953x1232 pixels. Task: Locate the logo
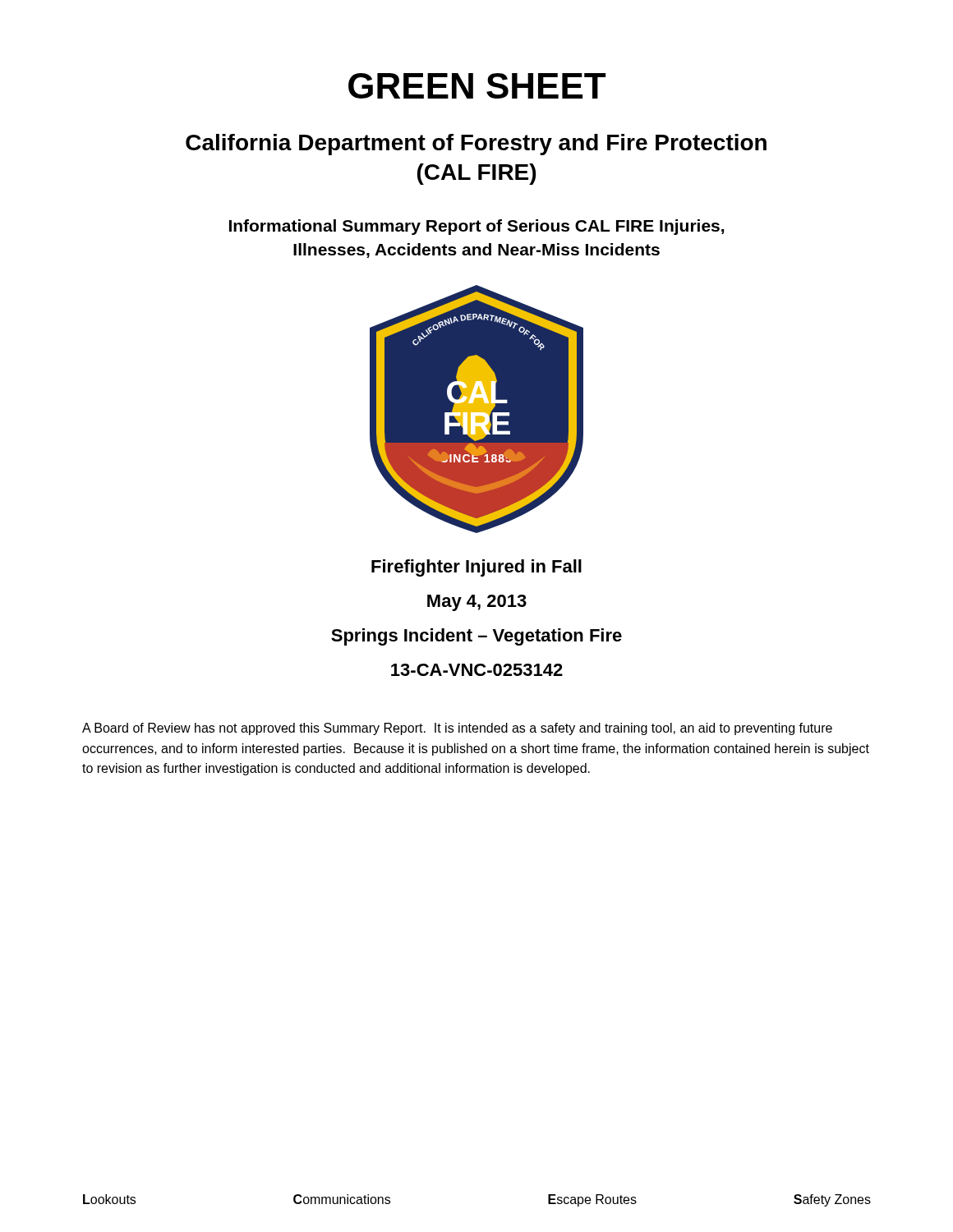pos(476,410)
